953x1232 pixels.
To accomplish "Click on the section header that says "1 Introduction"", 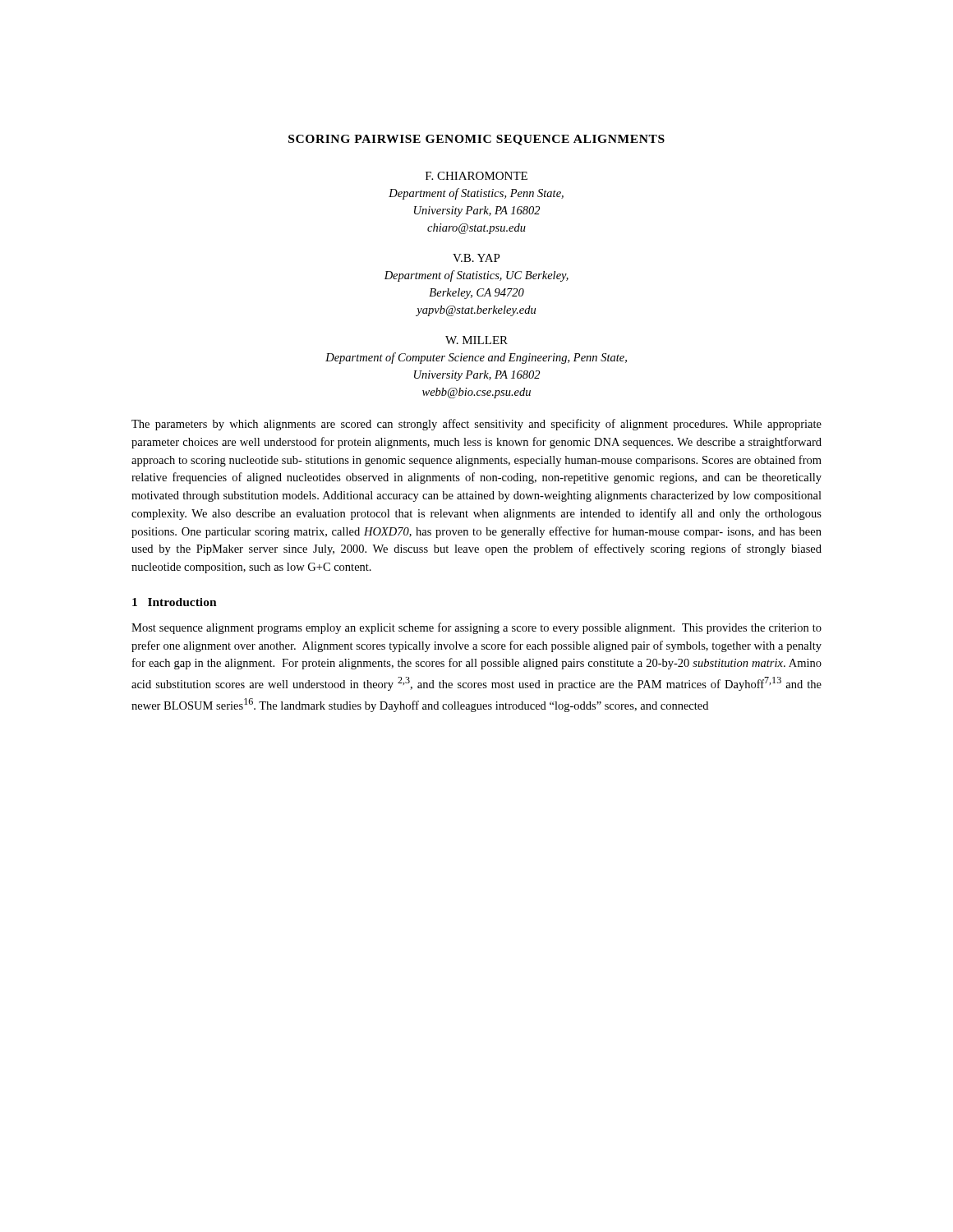I will pos(174,602).
